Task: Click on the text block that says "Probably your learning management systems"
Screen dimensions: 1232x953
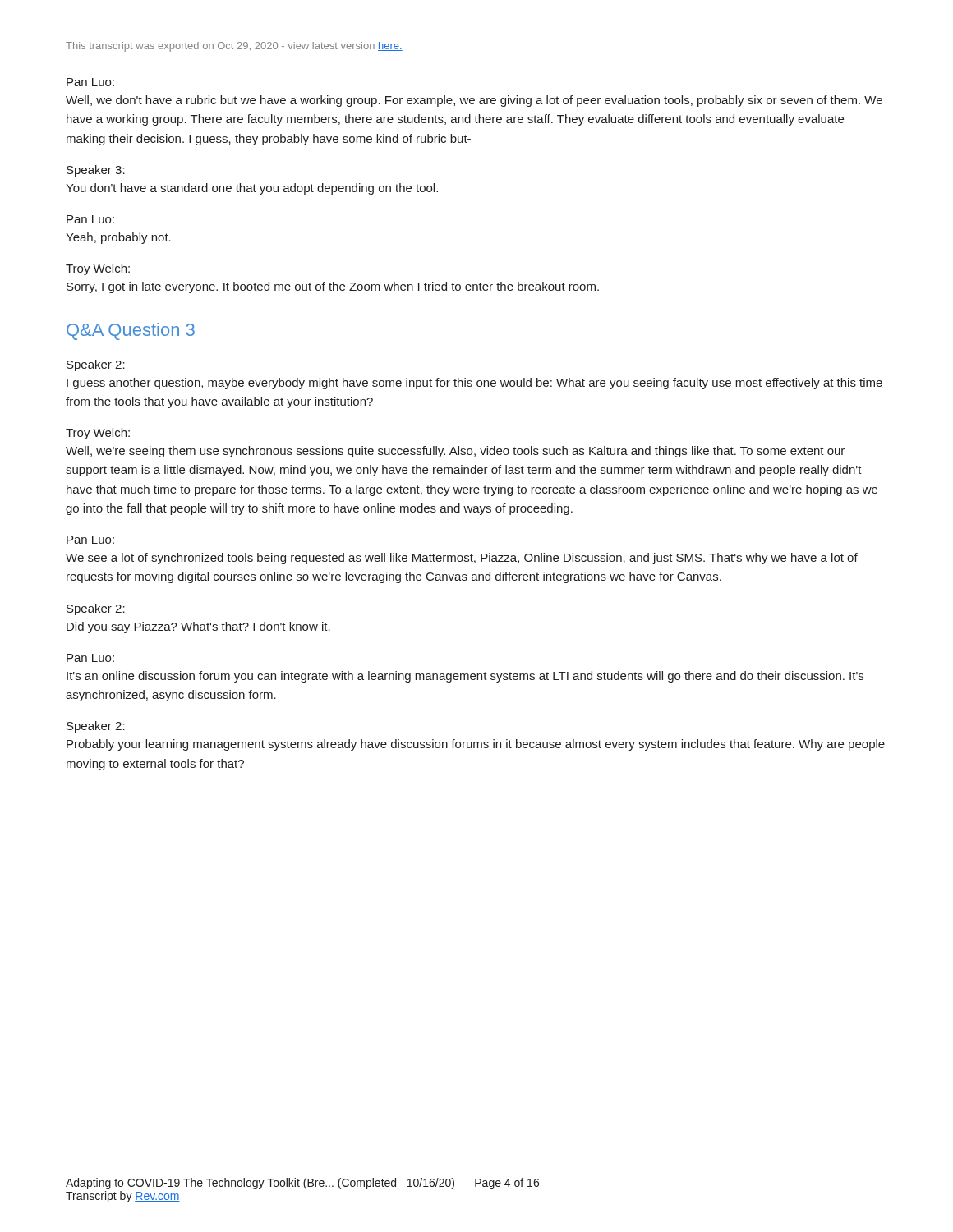Action: (x=475, y=753)
